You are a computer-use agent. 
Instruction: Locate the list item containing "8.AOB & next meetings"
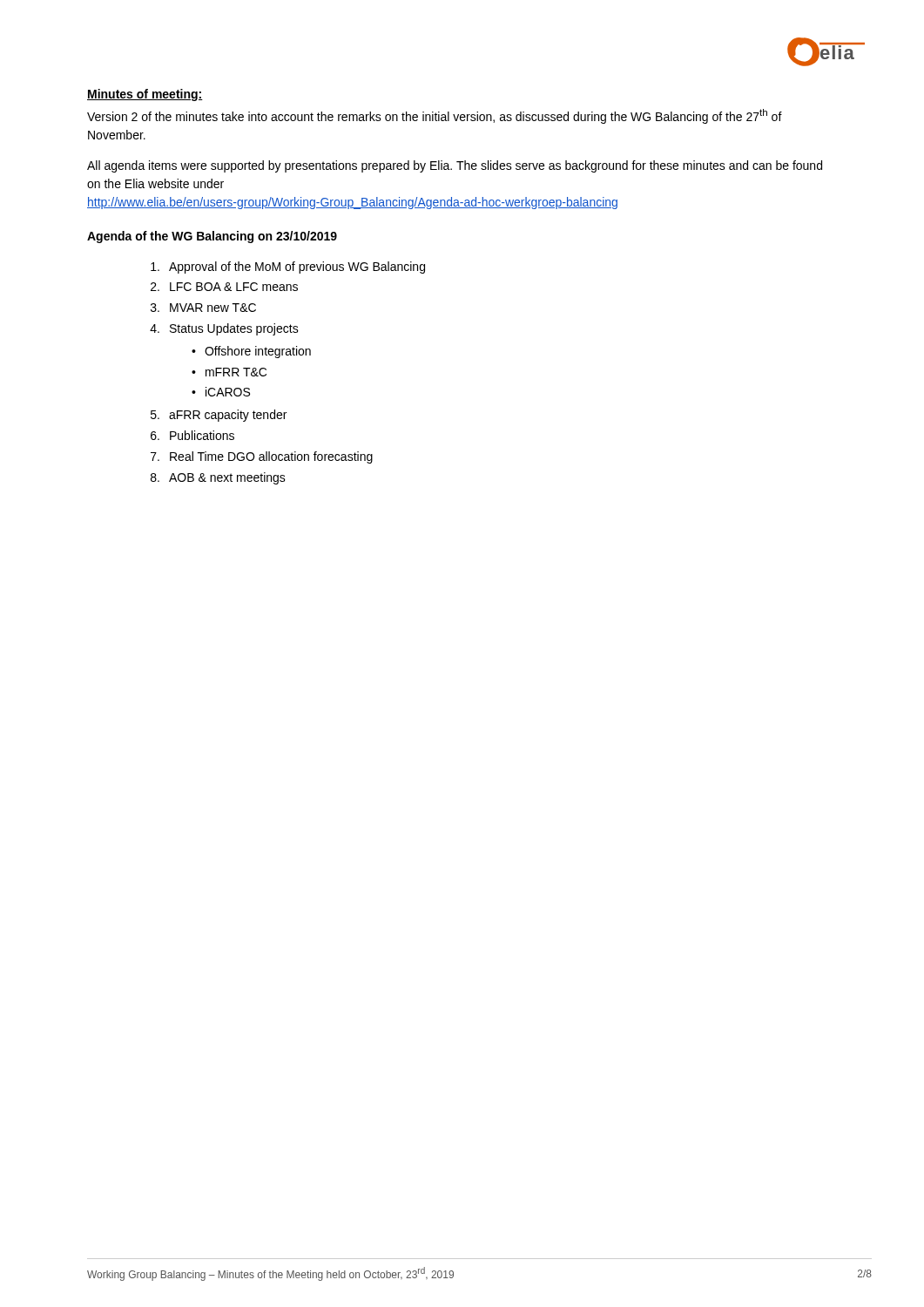click(x=212, y=478)
